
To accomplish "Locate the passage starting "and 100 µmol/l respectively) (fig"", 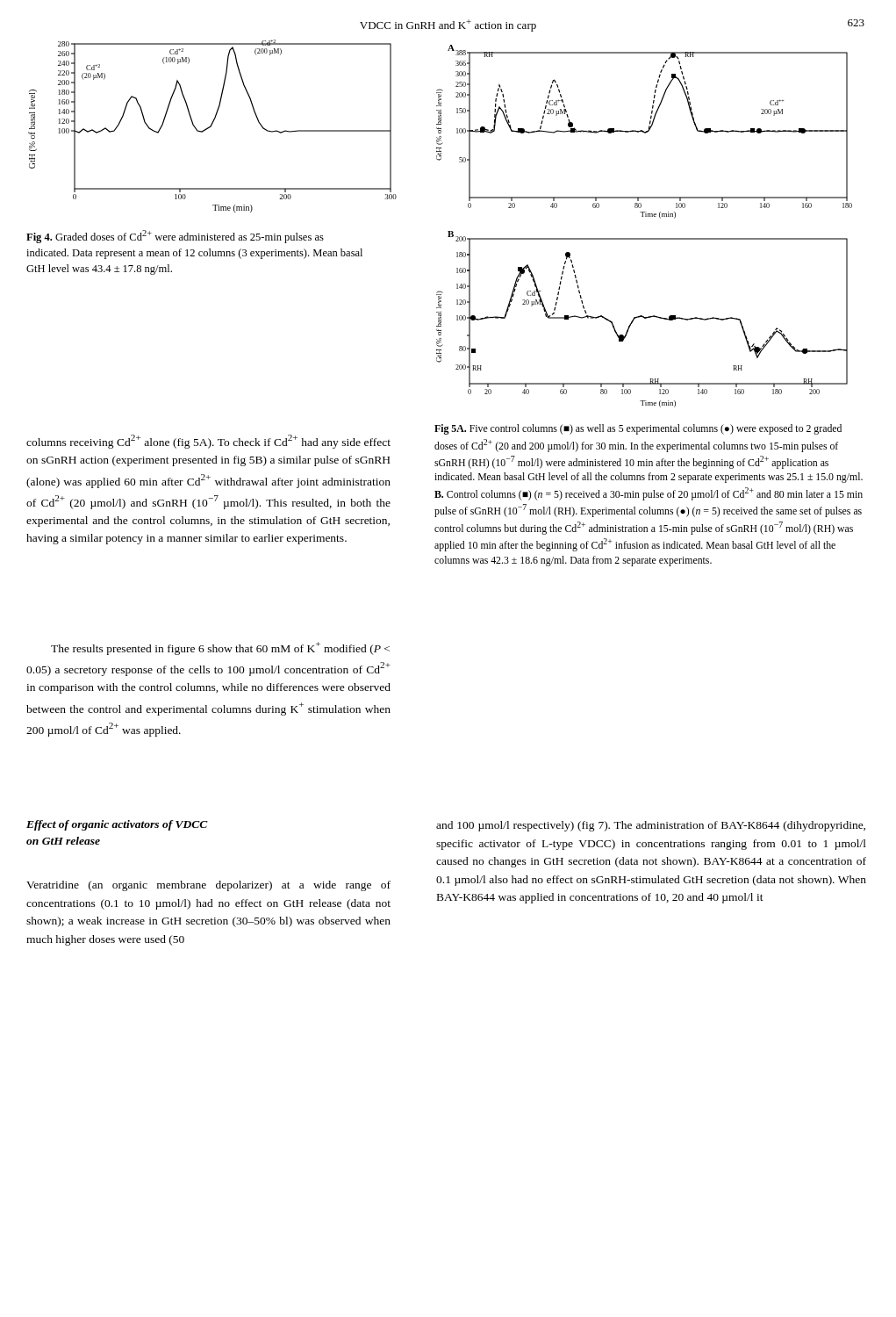I will tap(651, 861).
